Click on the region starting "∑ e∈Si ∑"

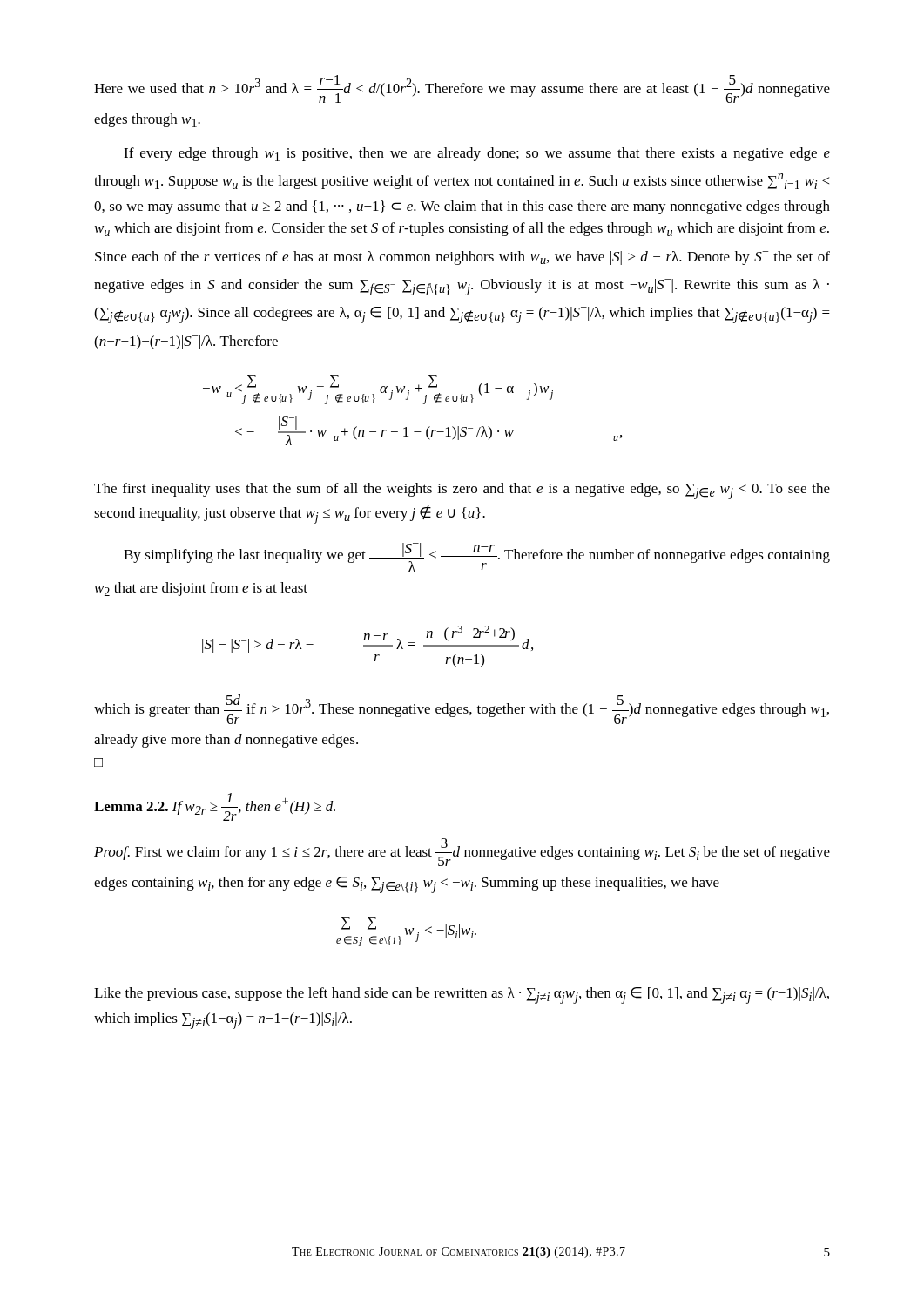(x=462, y=939)
